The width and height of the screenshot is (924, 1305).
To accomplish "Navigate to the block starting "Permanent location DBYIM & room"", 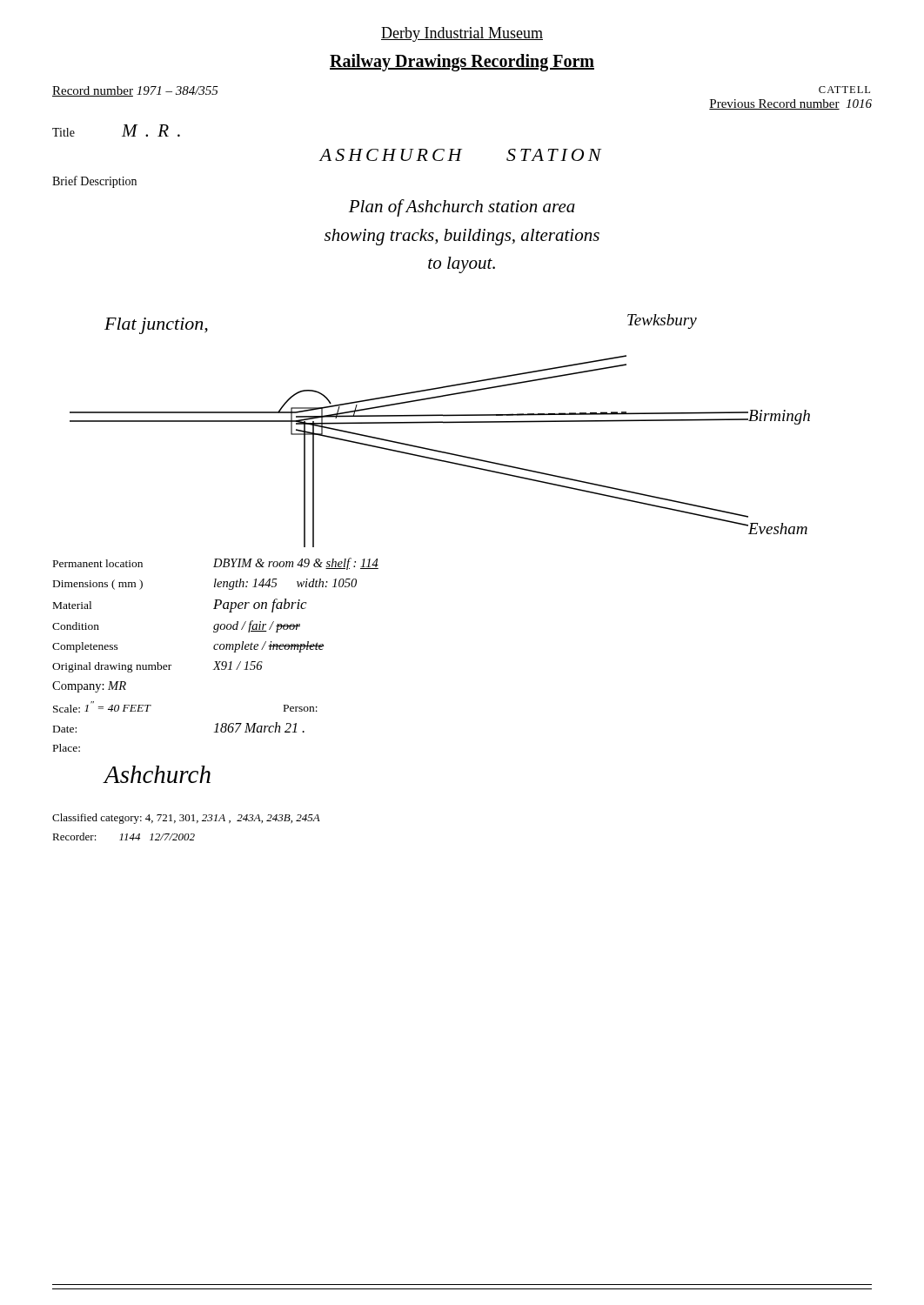I will coord(216,564).
